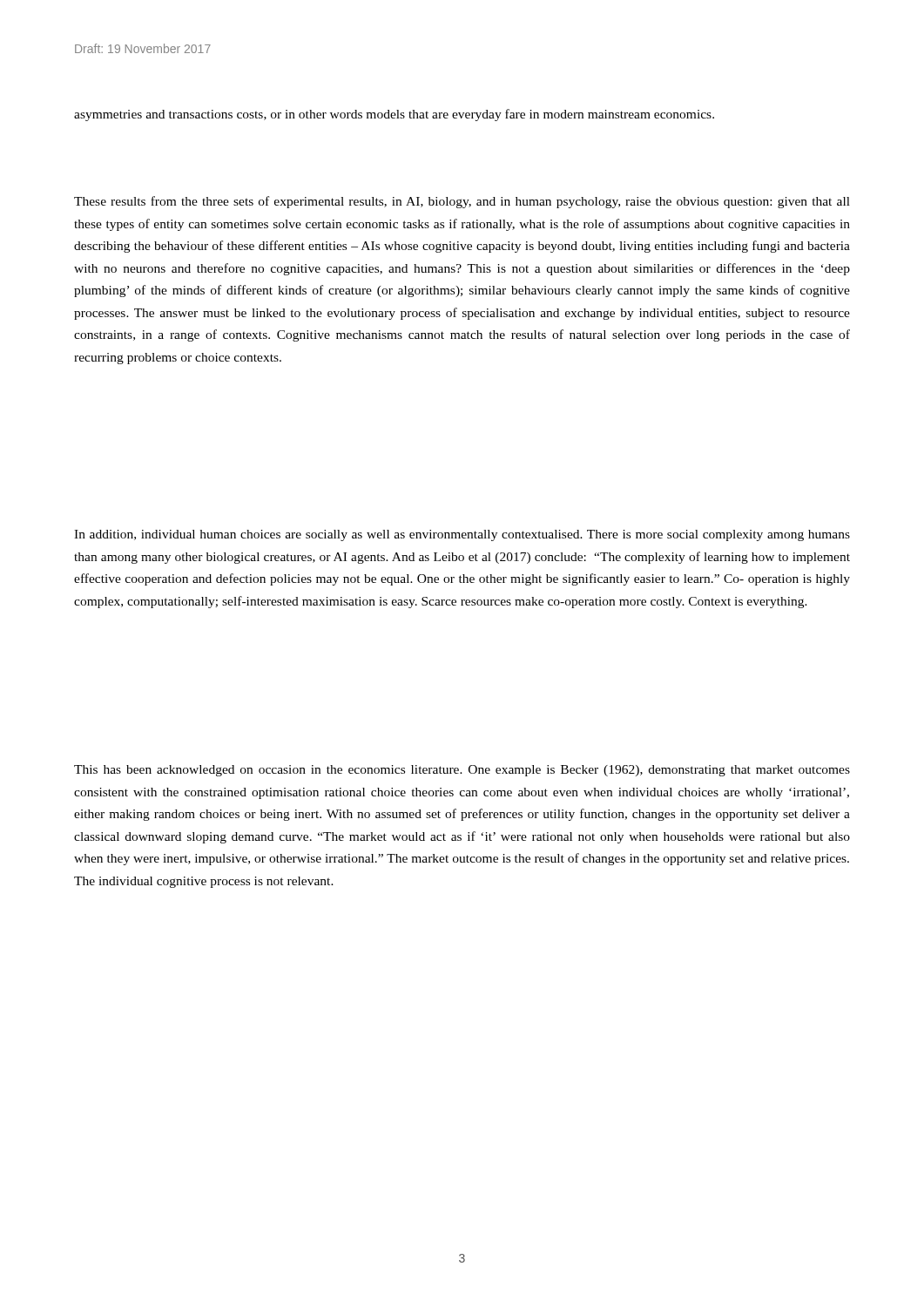Viewport: 924px width, 1307px height.
Task: Locate the element starting "These results from the three sets of experimental"
Action: 462,279
